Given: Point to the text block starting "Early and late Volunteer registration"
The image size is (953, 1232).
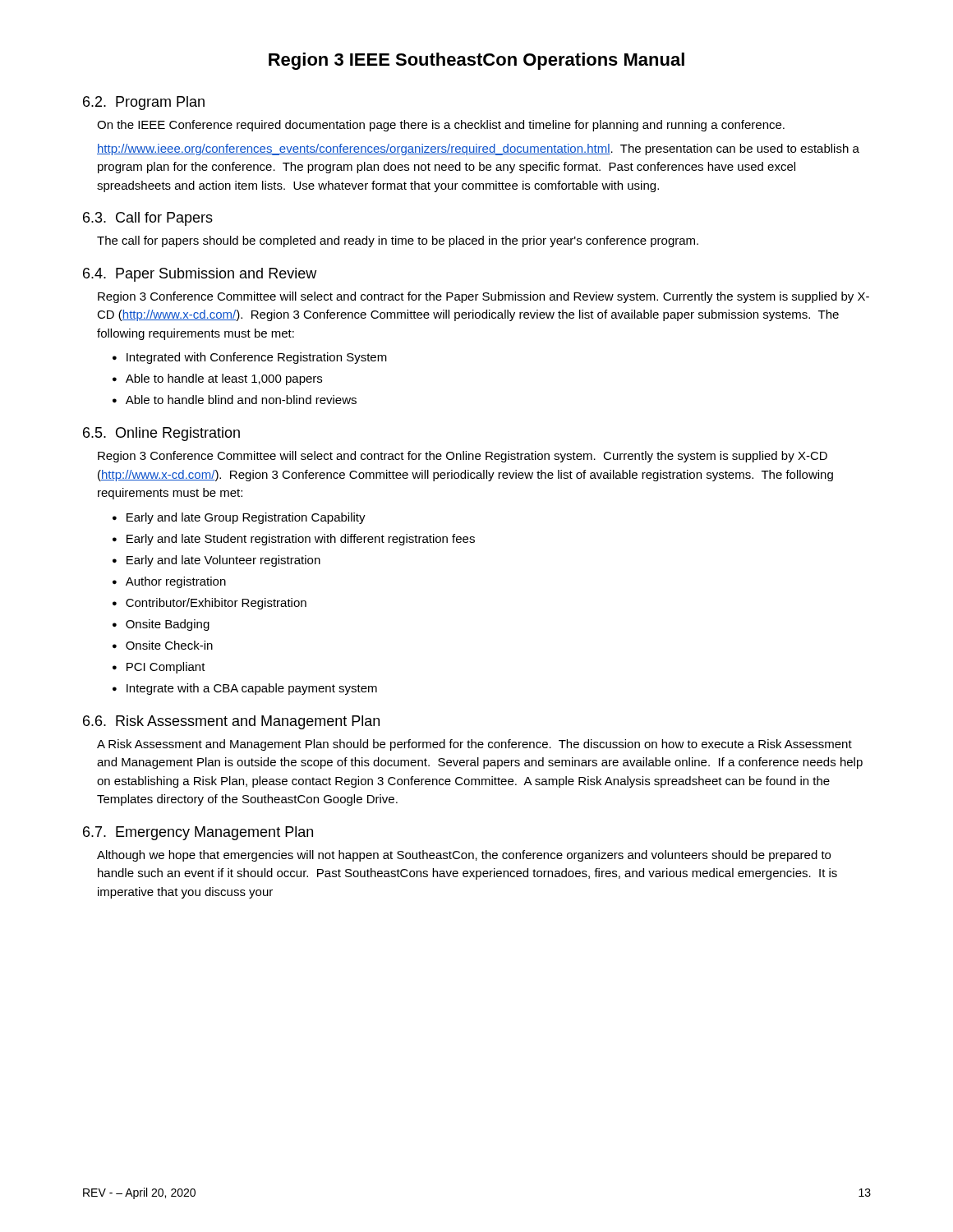Looking at the screenshot, I should [223, 559].
